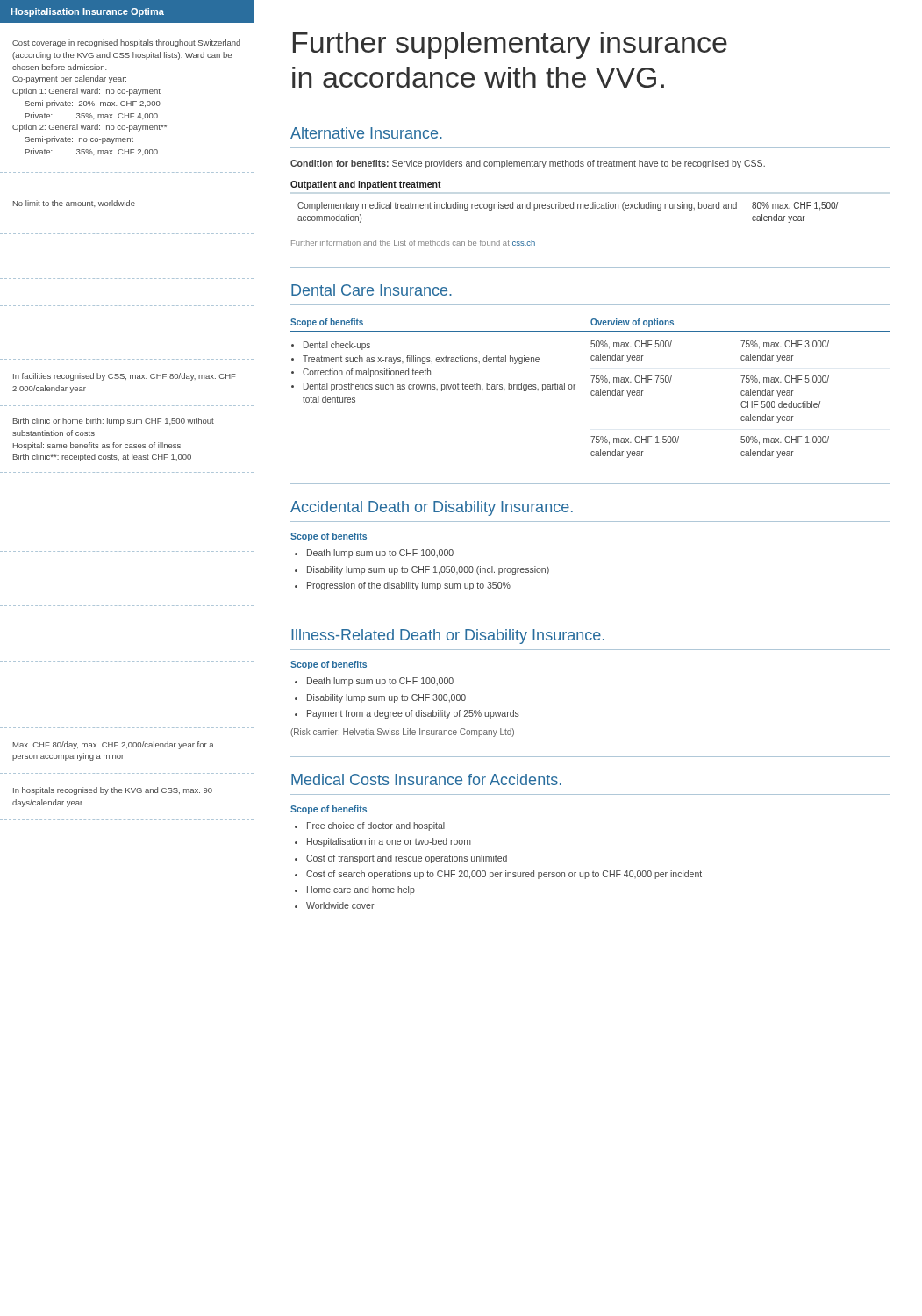
Task: Click on the list item that reads "Free choice of"
Action: [376, 826]
